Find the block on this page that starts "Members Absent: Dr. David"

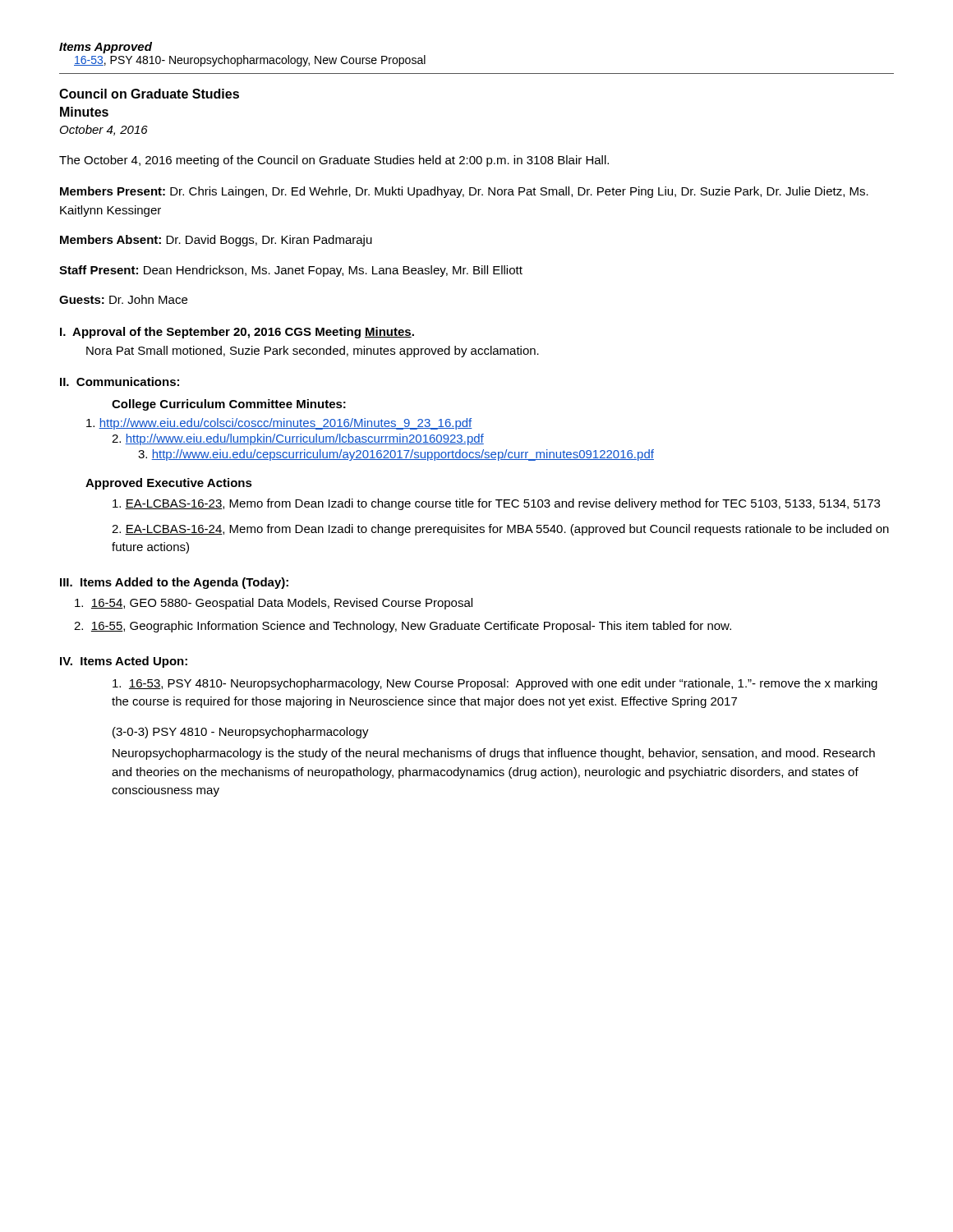(216, 240)
